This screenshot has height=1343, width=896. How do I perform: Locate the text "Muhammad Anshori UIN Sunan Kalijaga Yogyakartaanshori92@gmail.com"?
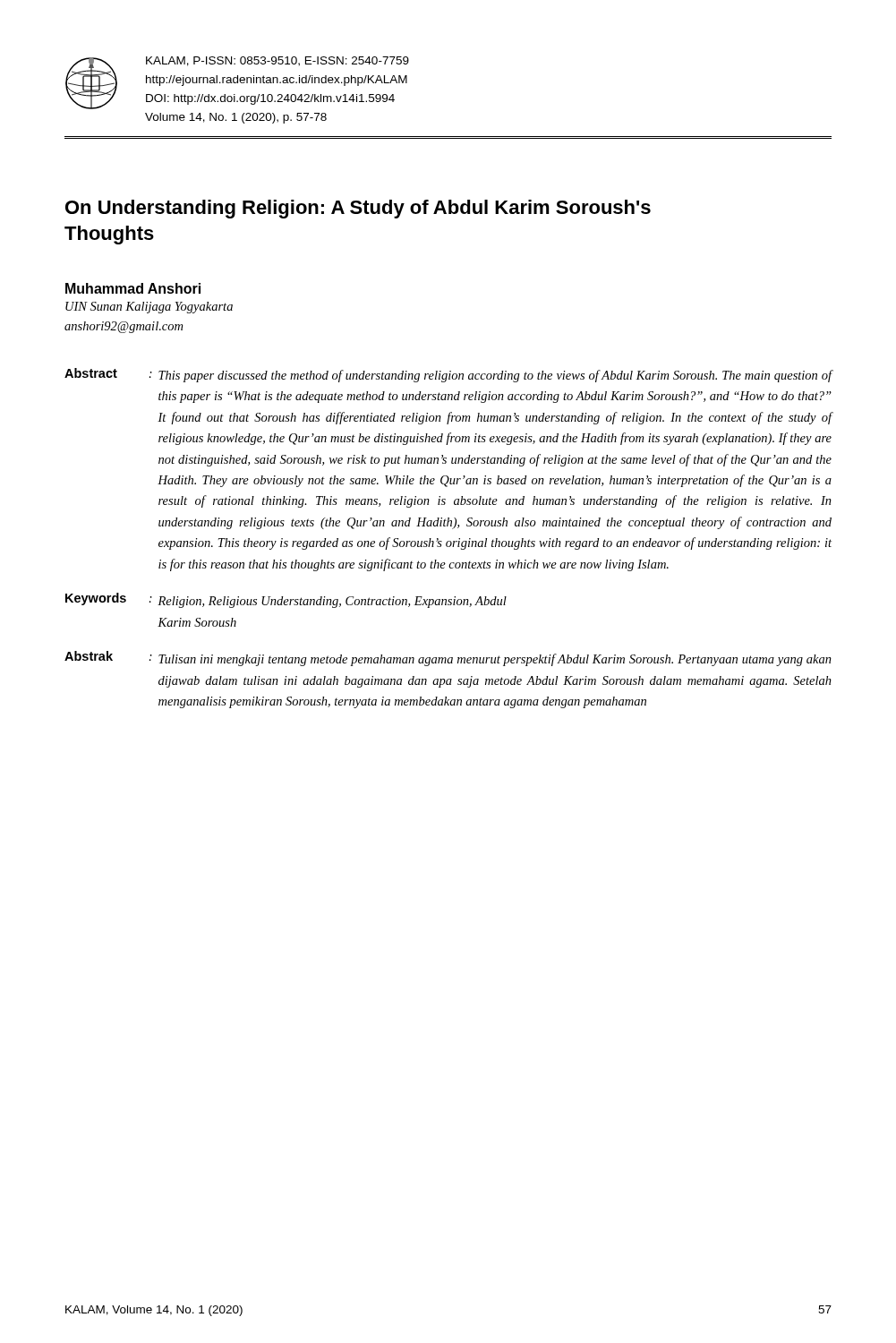133,288
